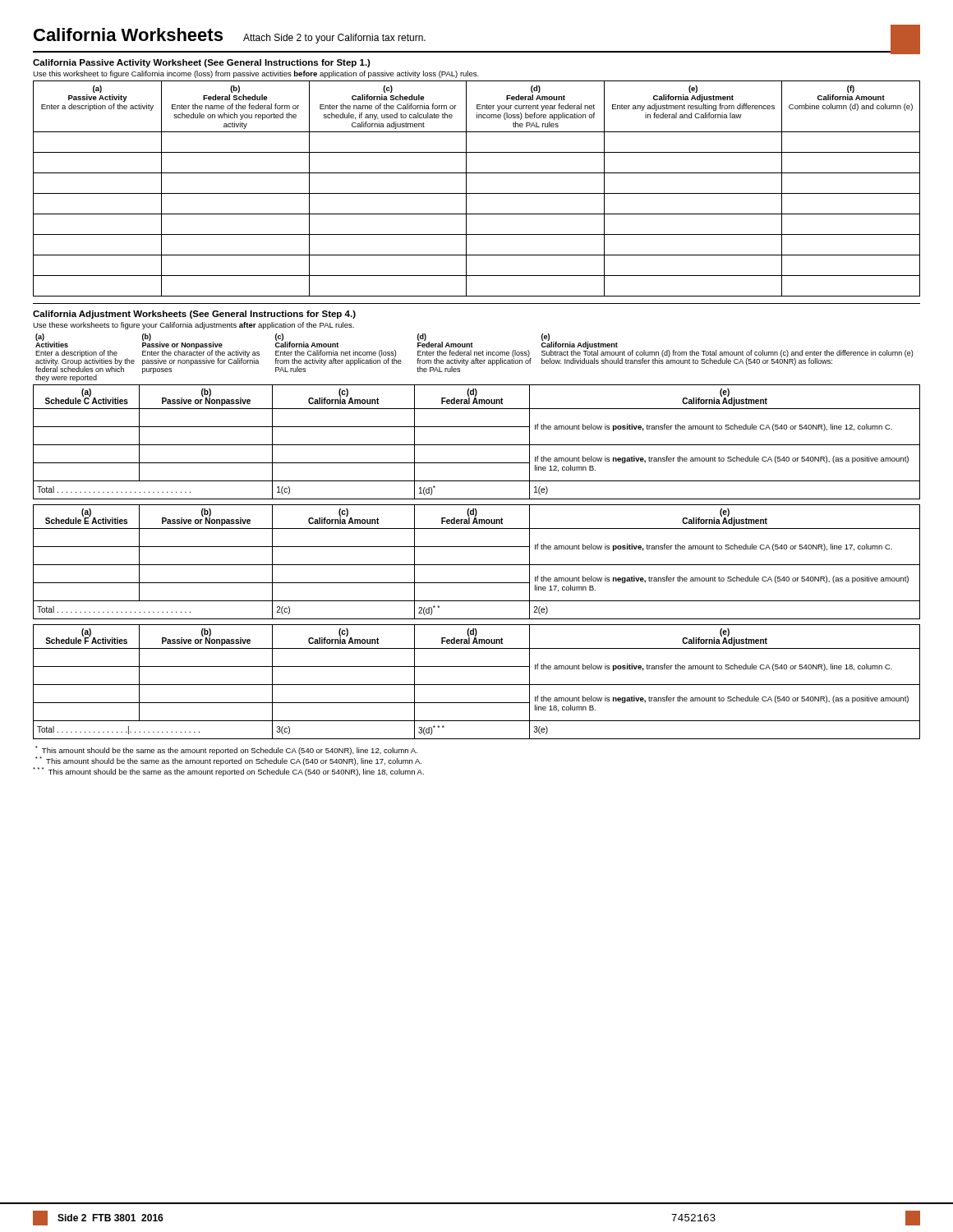
Task: Locate the table with the text "(a) Schedule E Activities"
Action: 476,562
